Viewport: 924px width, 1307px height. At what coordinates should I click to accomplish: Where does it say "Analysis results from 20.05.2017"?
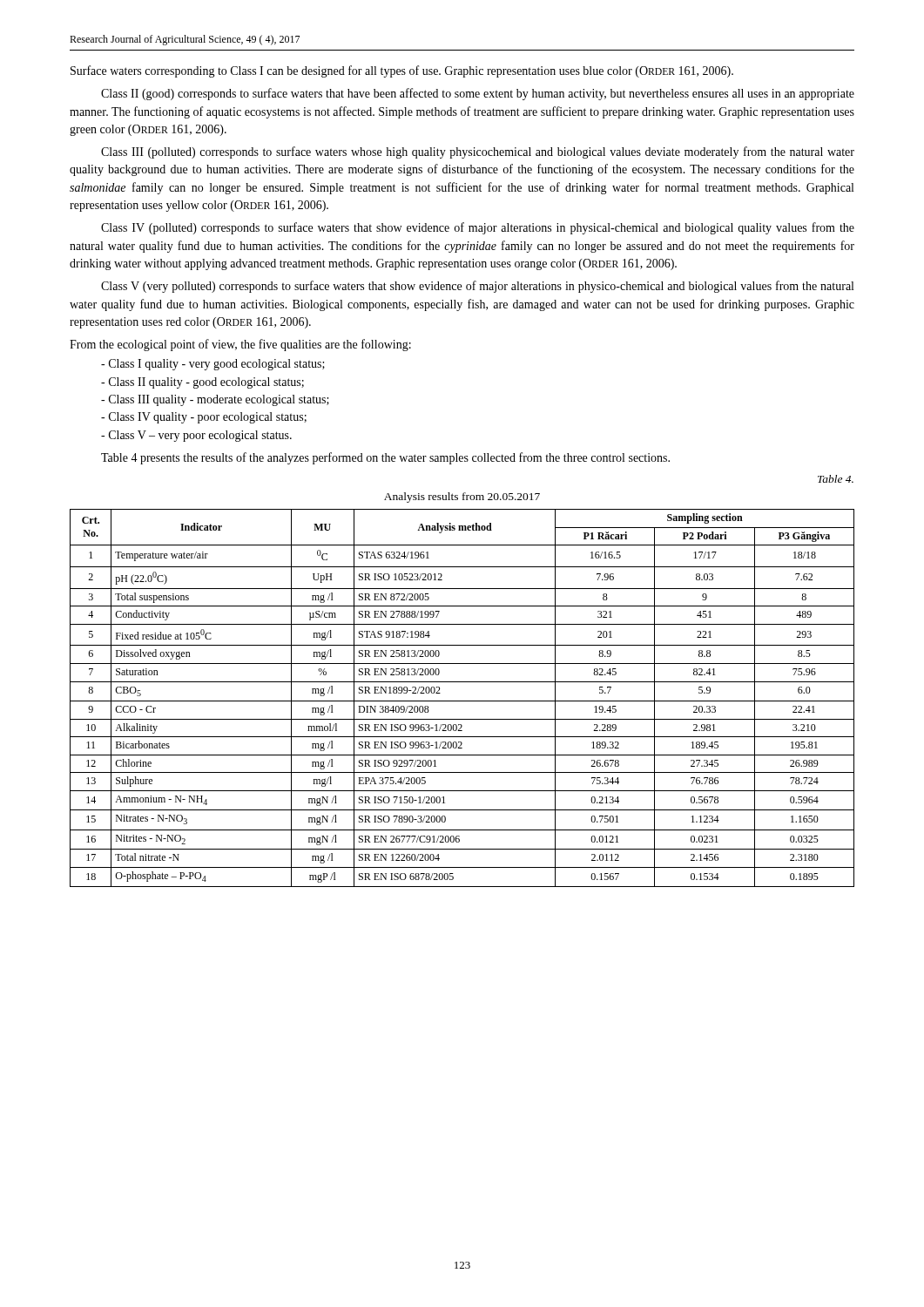click(x=462, y=496)
